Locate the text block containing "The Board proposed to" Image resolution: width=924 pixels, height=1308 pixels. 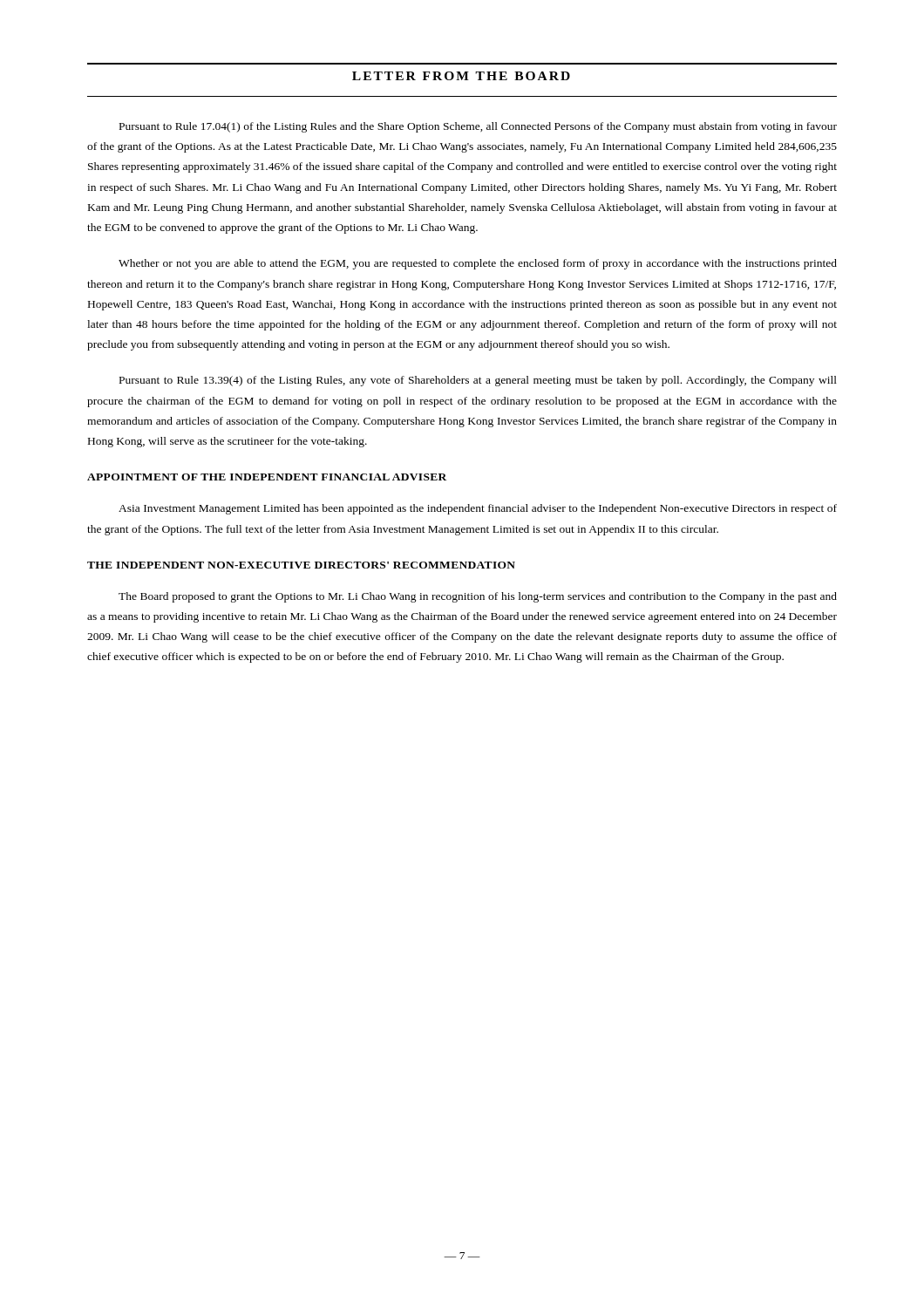tap(462, 626)
